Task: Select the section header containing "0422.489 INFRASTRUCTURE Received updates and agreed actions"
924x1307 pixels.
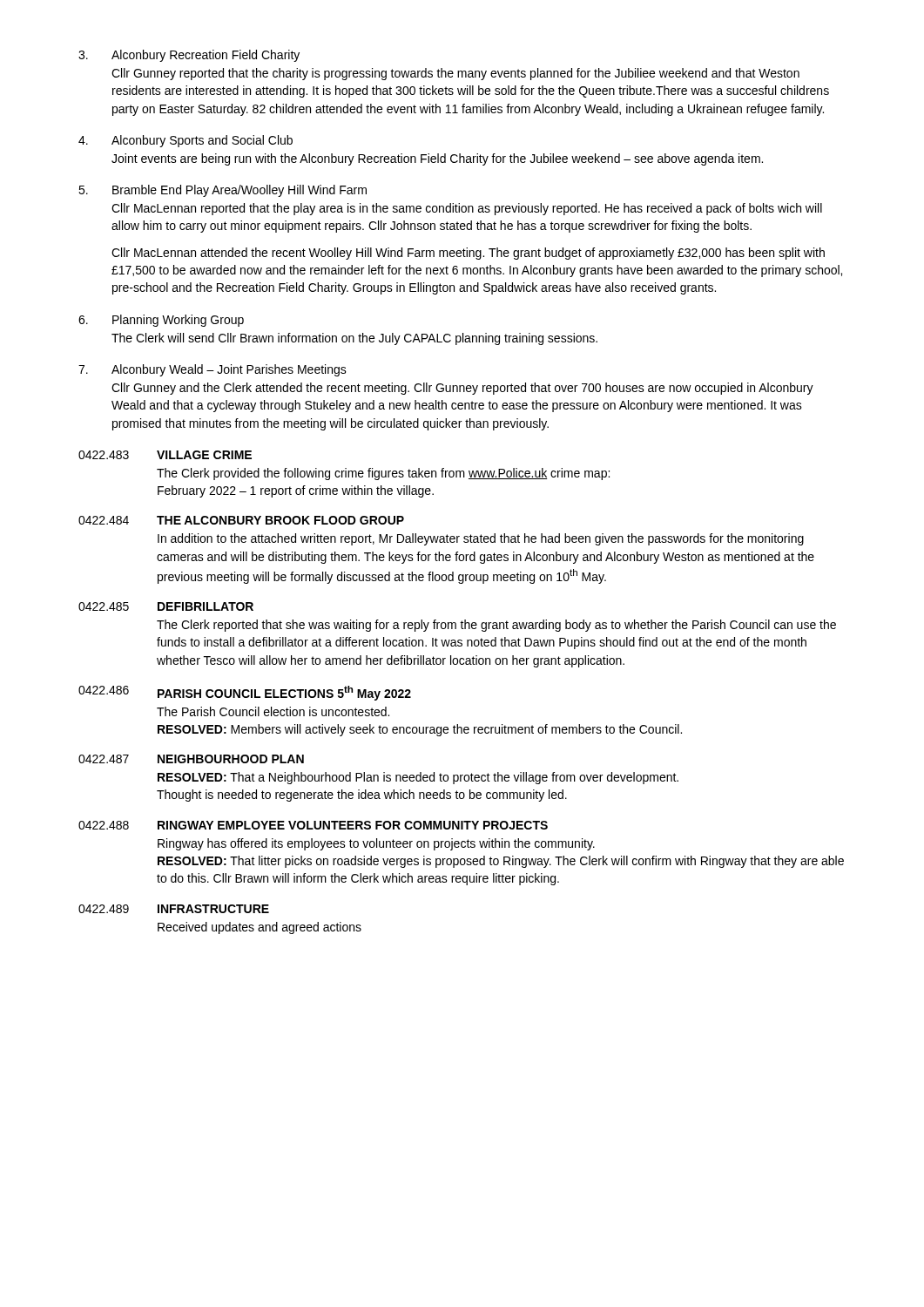Action: point(174,909)
